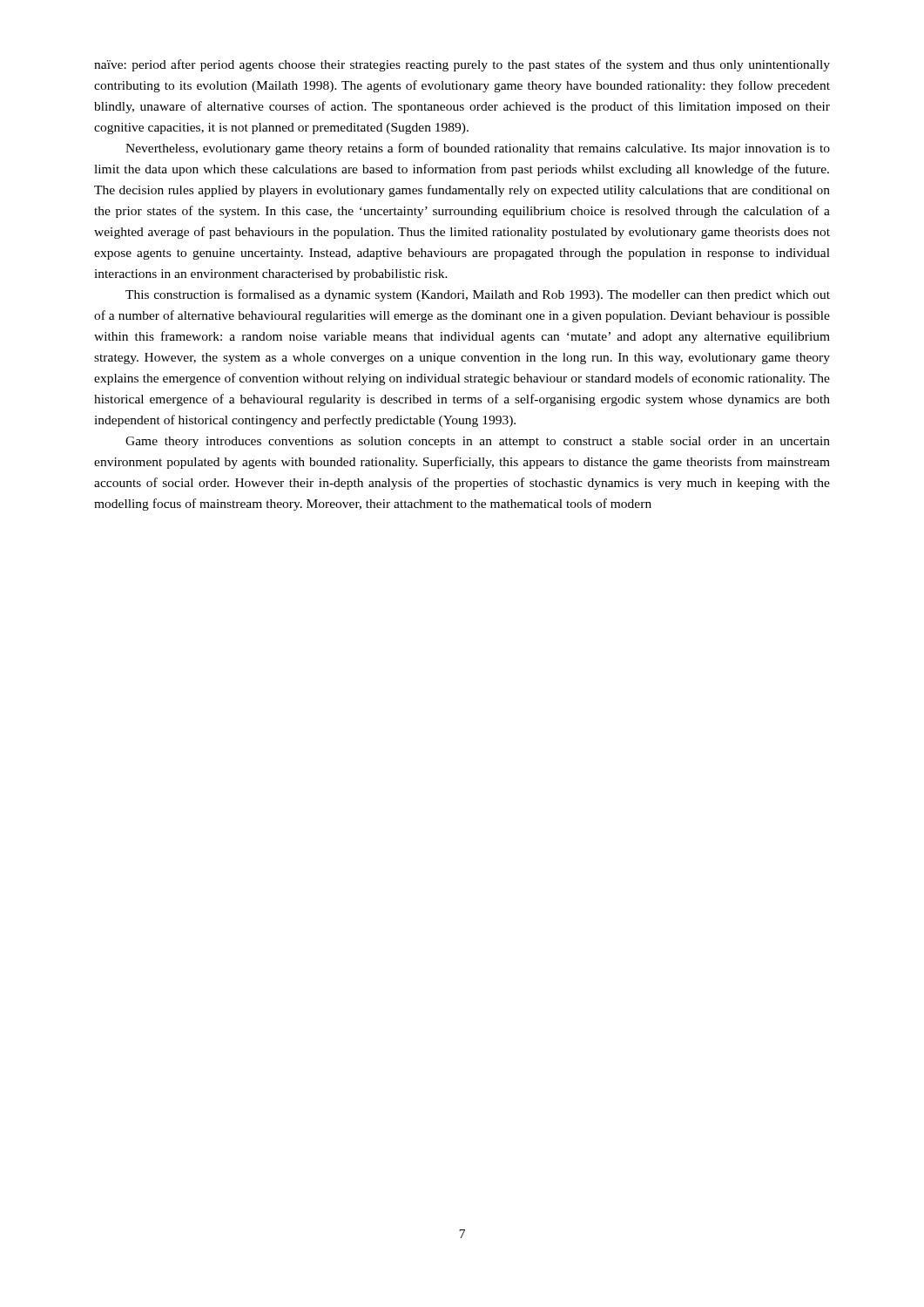Image resolution: width=924 pixels, height=1307 pixels.
Task: Select the text block that reads "This construction is formalised"
Action: [x=462, y=357]
